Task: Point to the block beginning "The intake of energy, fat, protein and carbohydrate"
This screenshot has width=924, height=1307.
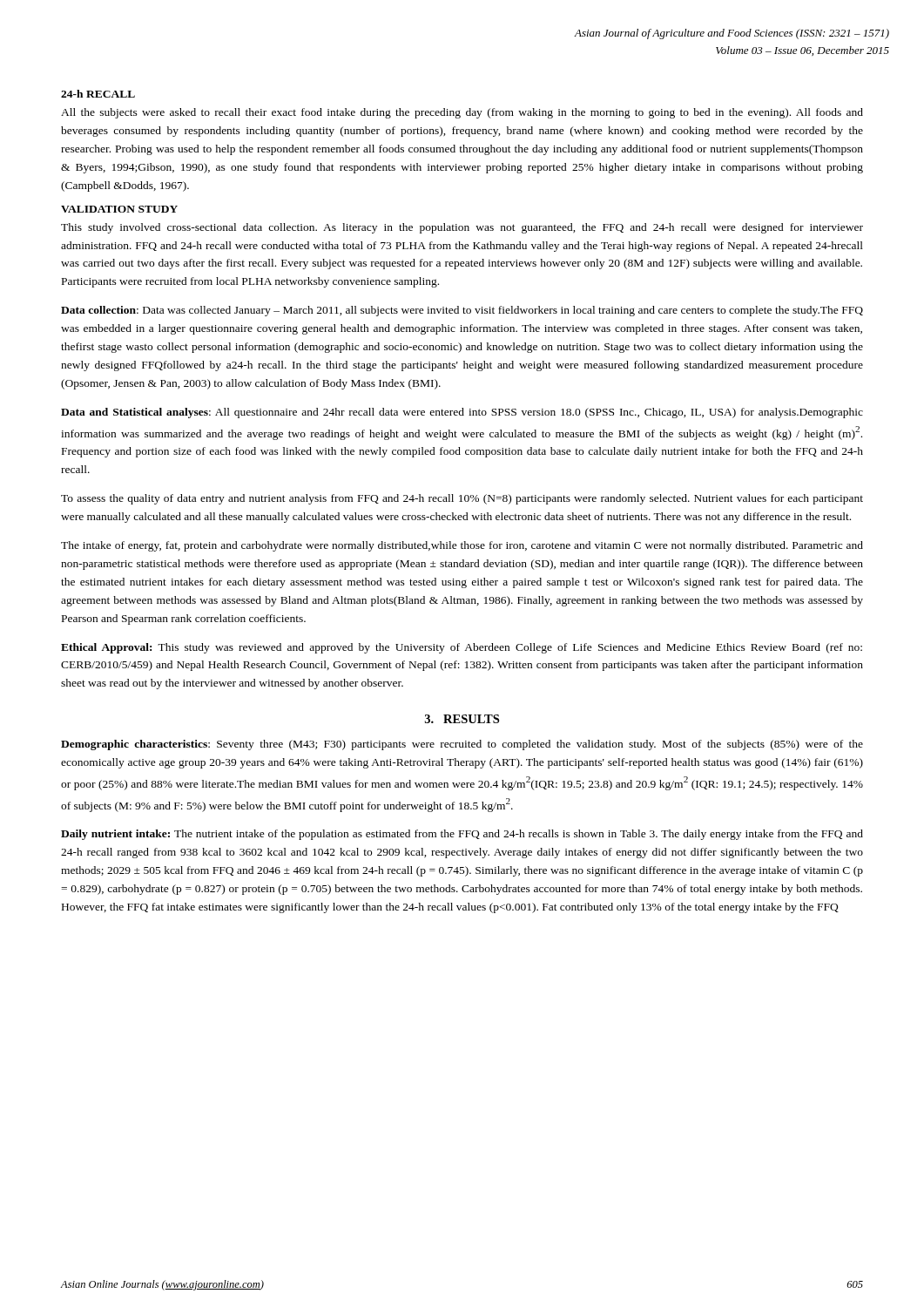Action: pos(462,581)
